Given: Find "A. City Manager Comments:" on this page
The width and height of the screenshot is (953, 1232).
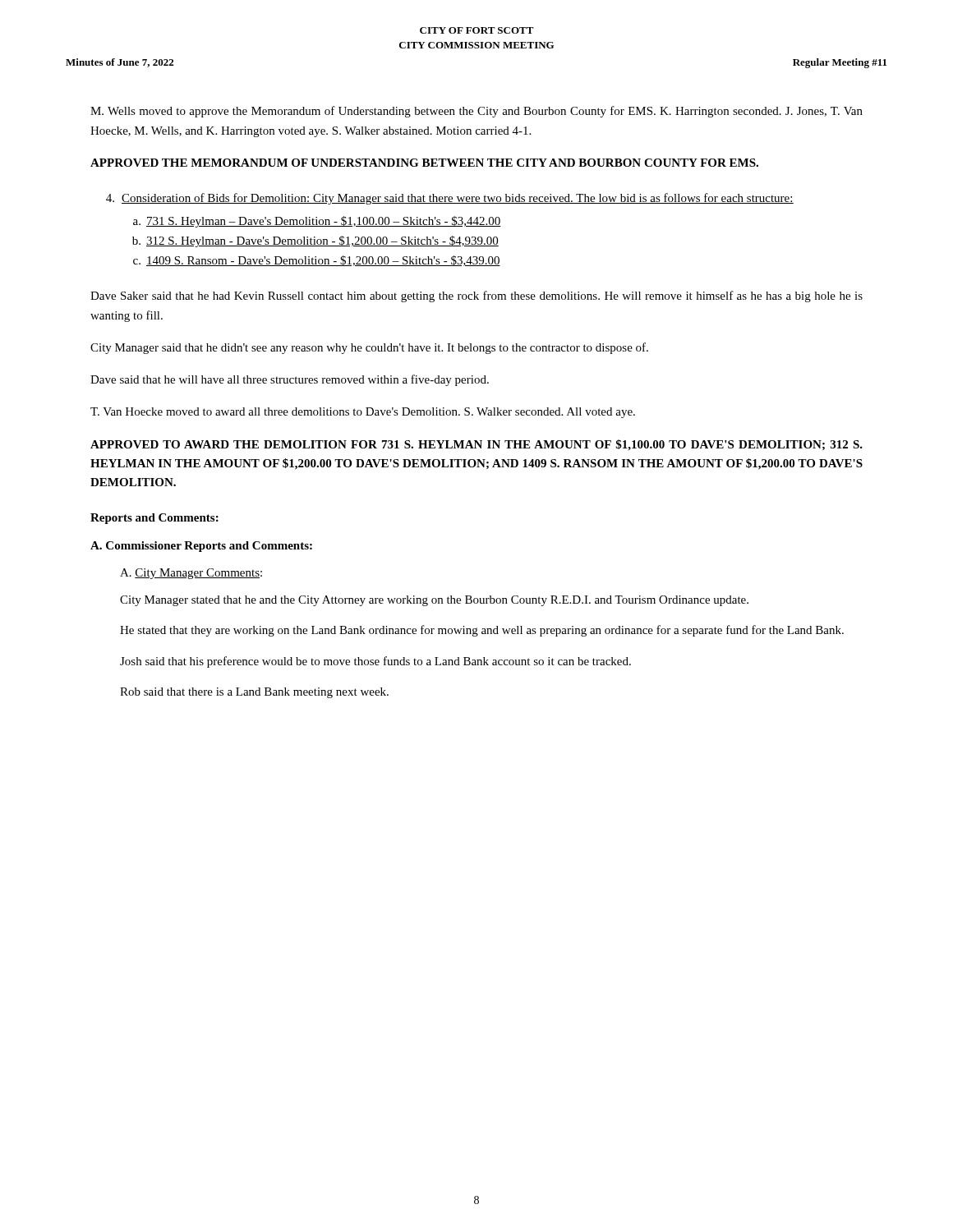Looking at the screenshot, I should pos(192,572).
